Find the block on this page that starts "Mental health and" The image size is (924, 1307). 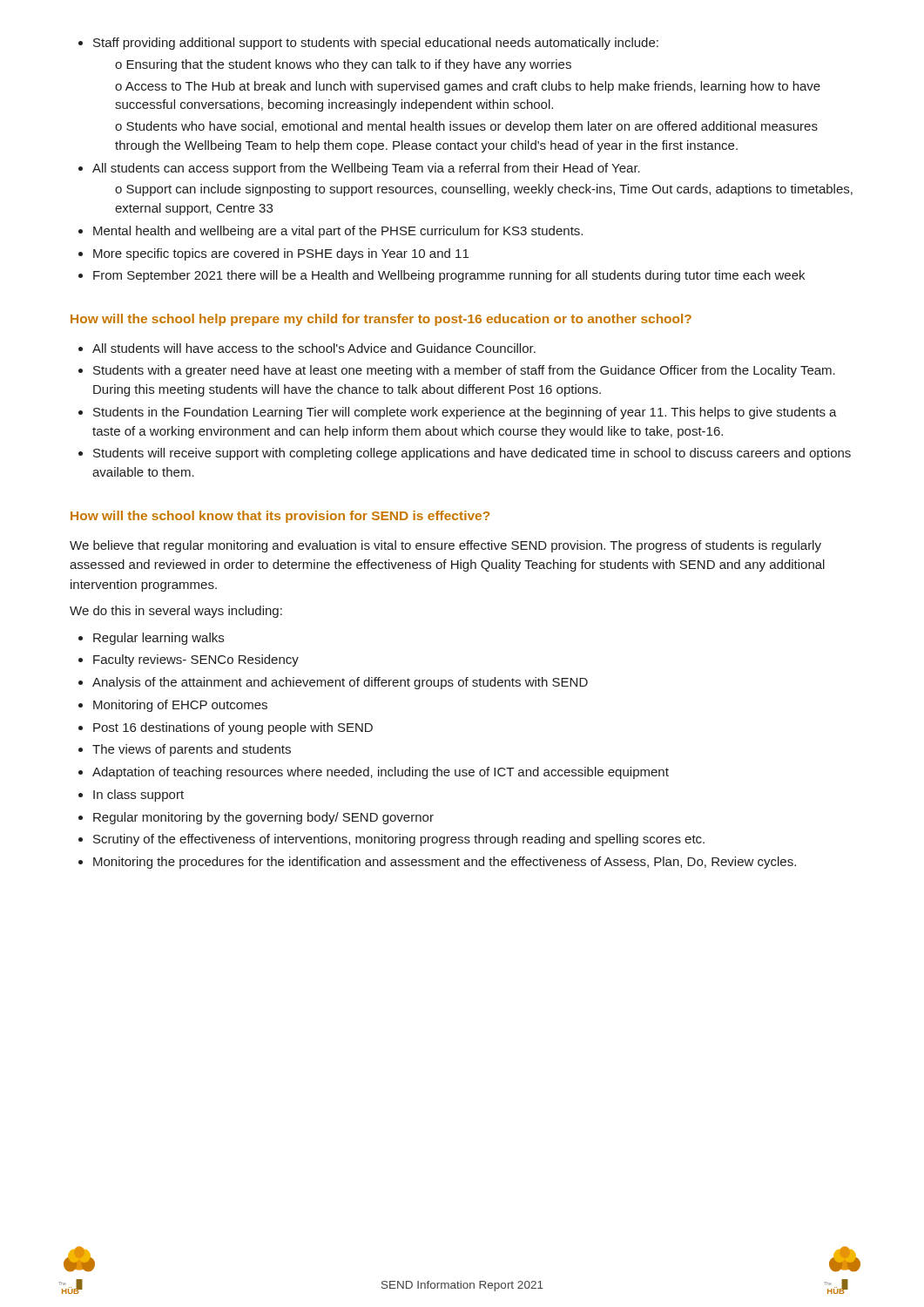pos(462,231)
